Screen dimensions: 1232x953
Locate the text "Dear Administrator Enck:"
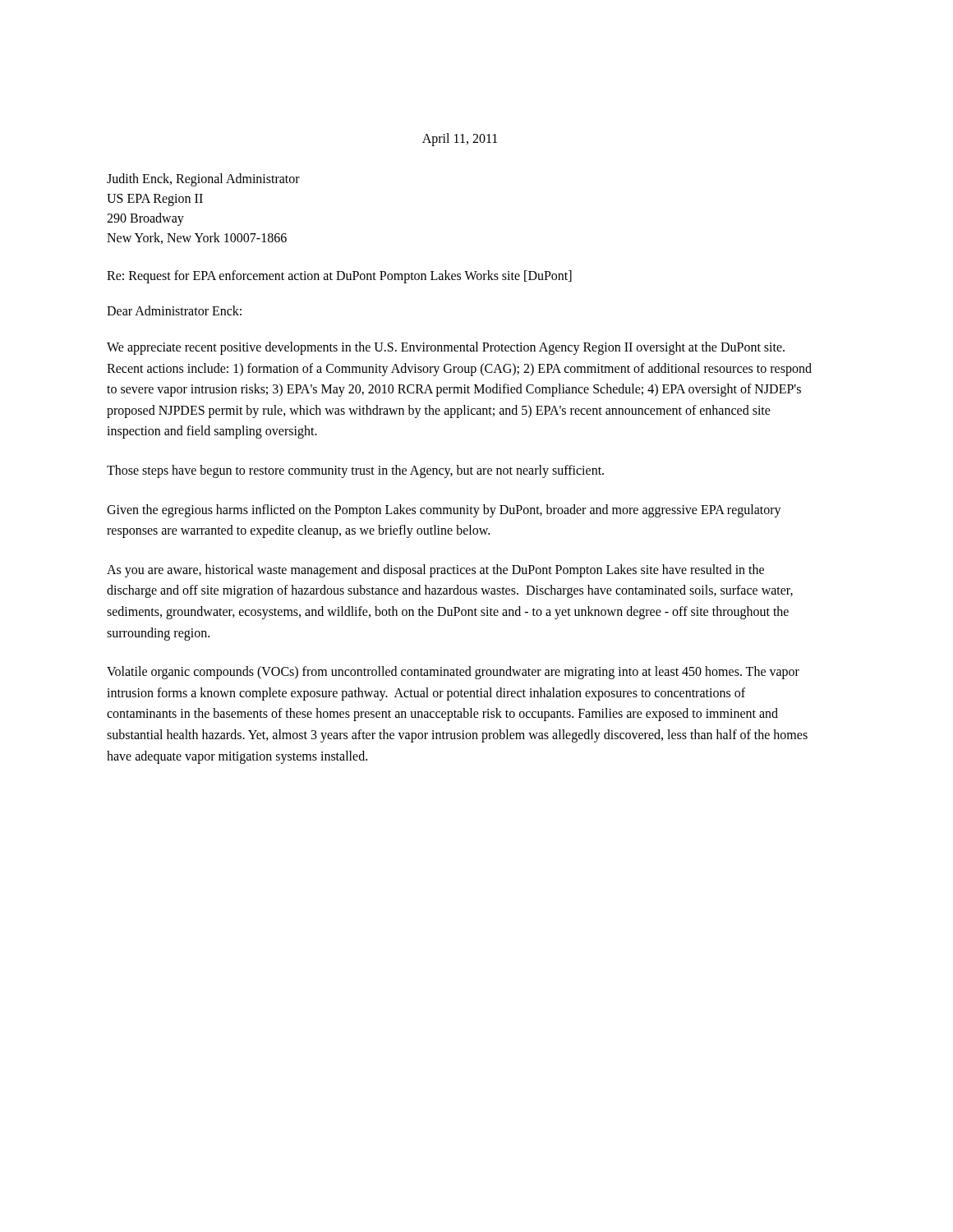175,311
